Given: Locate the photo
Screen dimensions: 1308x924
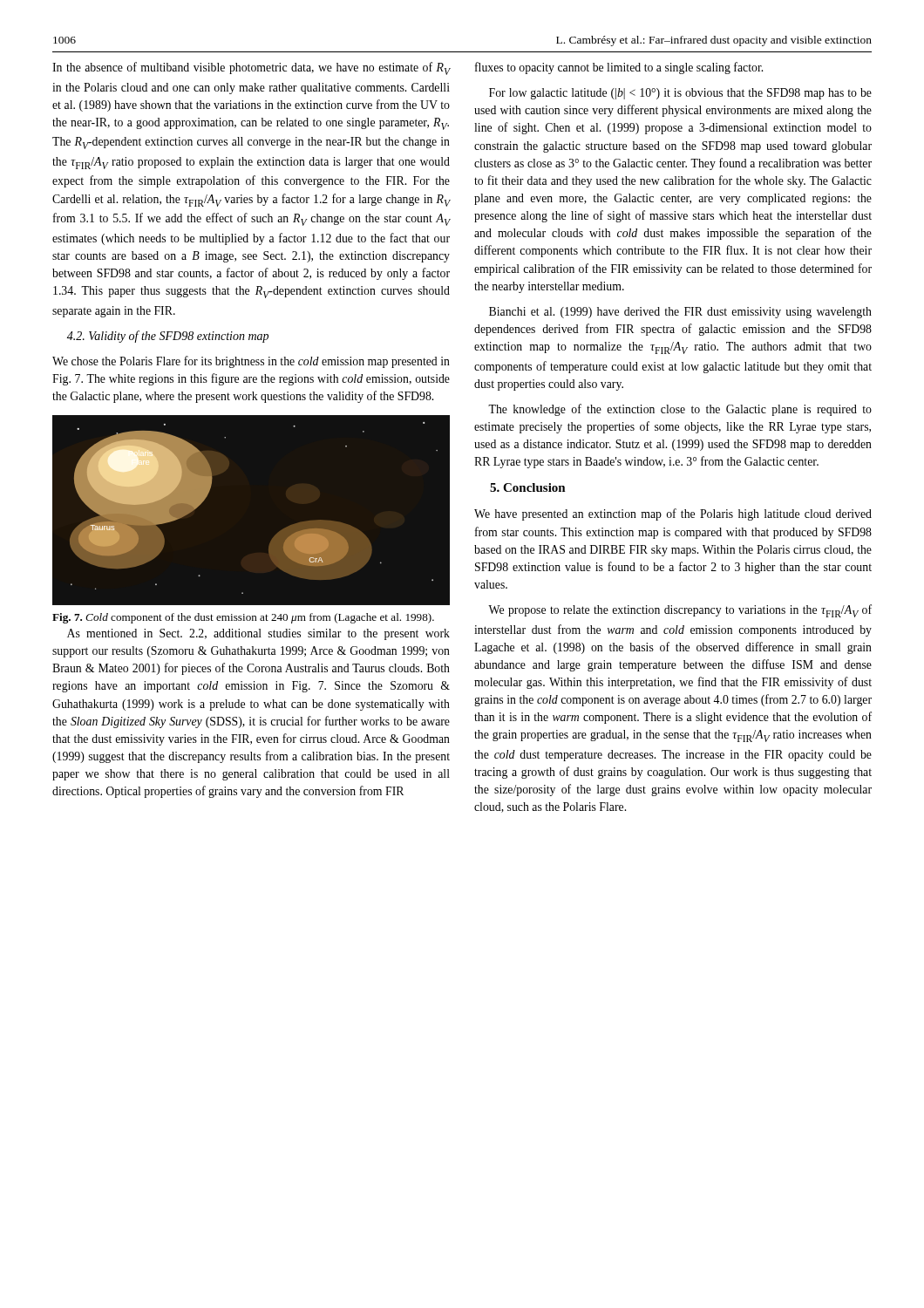Looking at the screenshot, I should pyautogui.click(x=251, y=510).
